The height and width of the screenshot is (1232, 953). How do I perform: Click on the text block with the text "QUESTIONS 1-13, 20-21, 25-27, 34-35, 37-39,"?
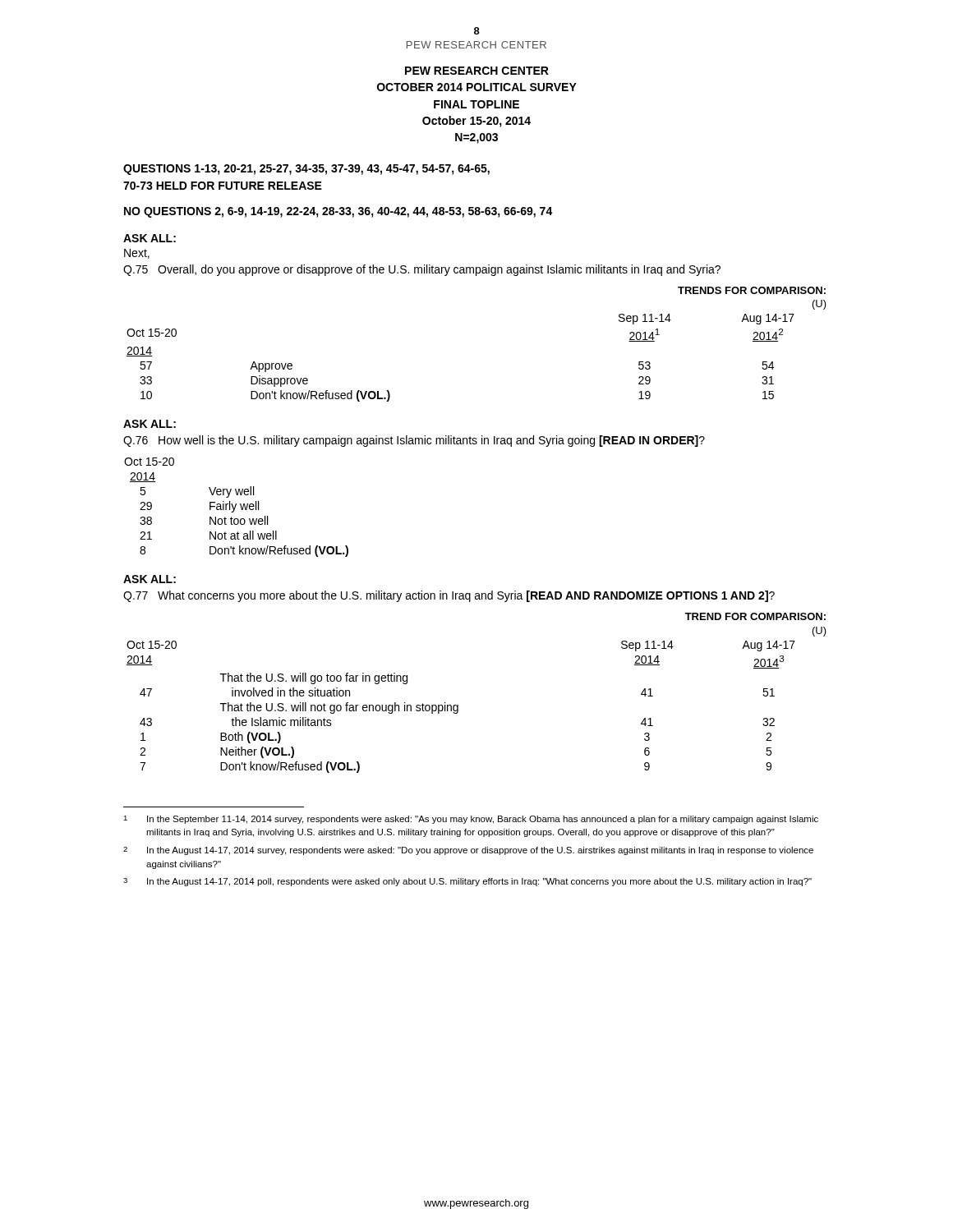307,177
